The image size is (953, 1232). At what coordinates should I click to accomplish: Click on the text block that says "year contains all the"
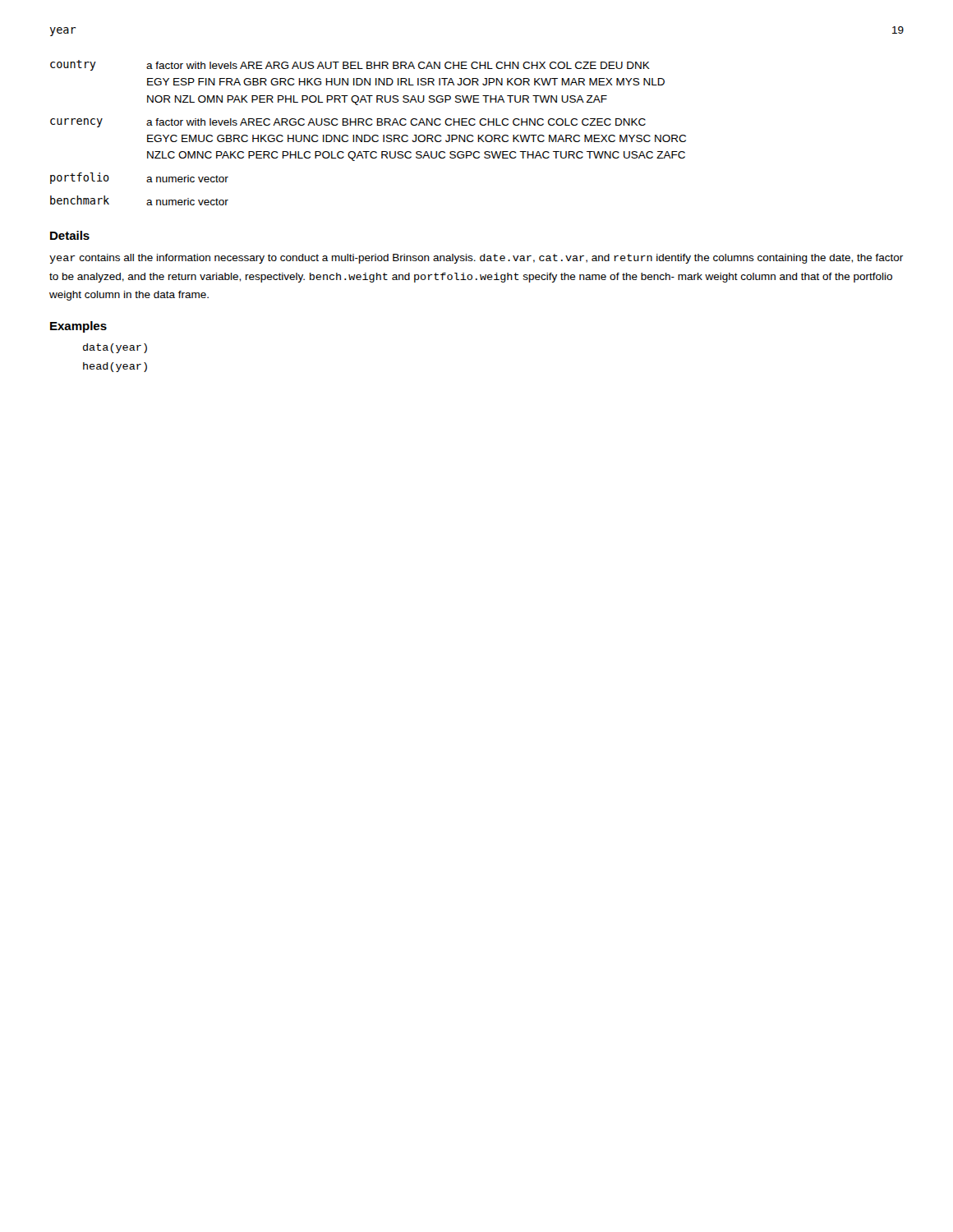pyautogui.click(x=476, y=276)
